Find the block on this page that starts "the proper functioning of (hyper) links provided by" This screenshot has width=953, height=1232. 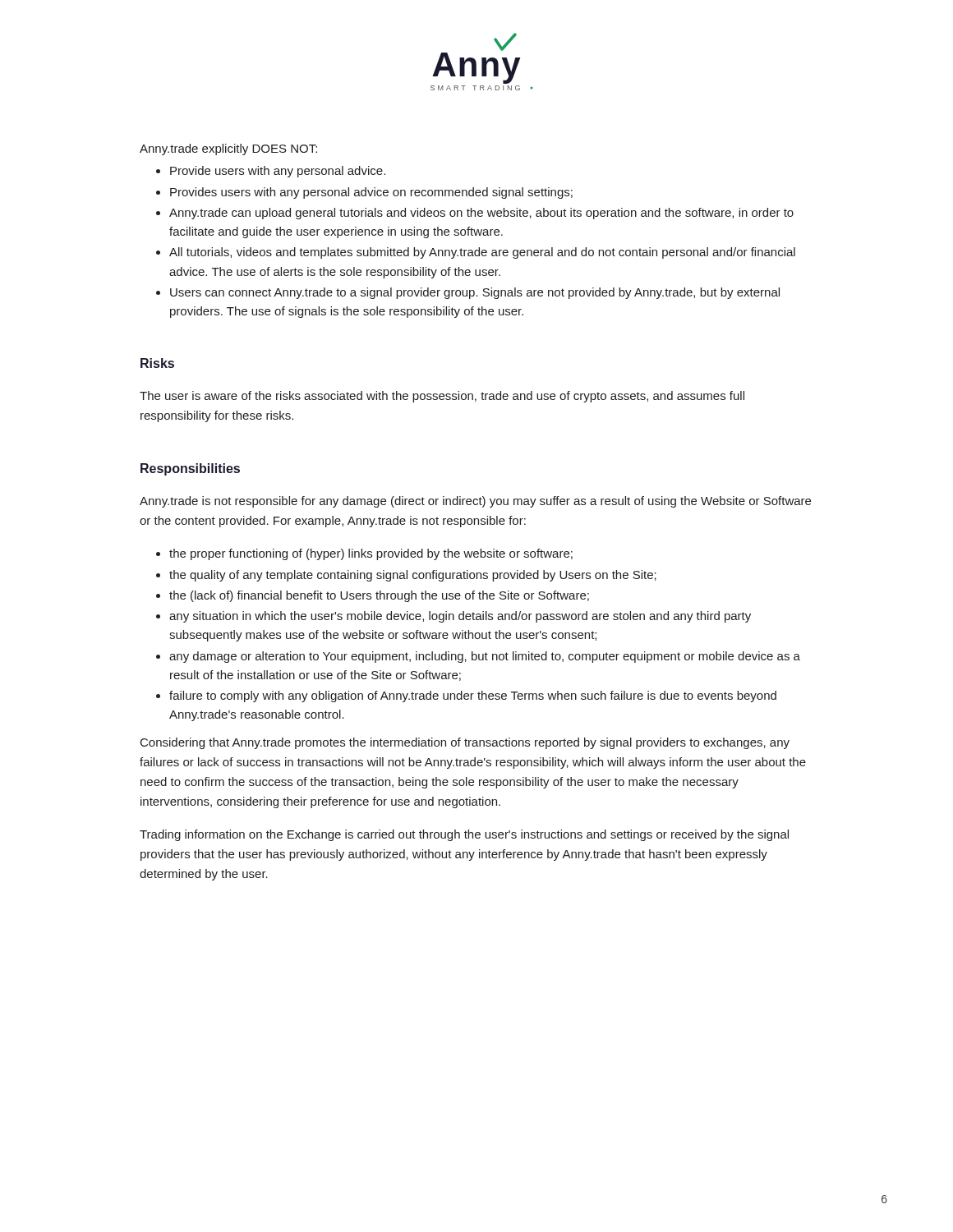coord(371,553)
